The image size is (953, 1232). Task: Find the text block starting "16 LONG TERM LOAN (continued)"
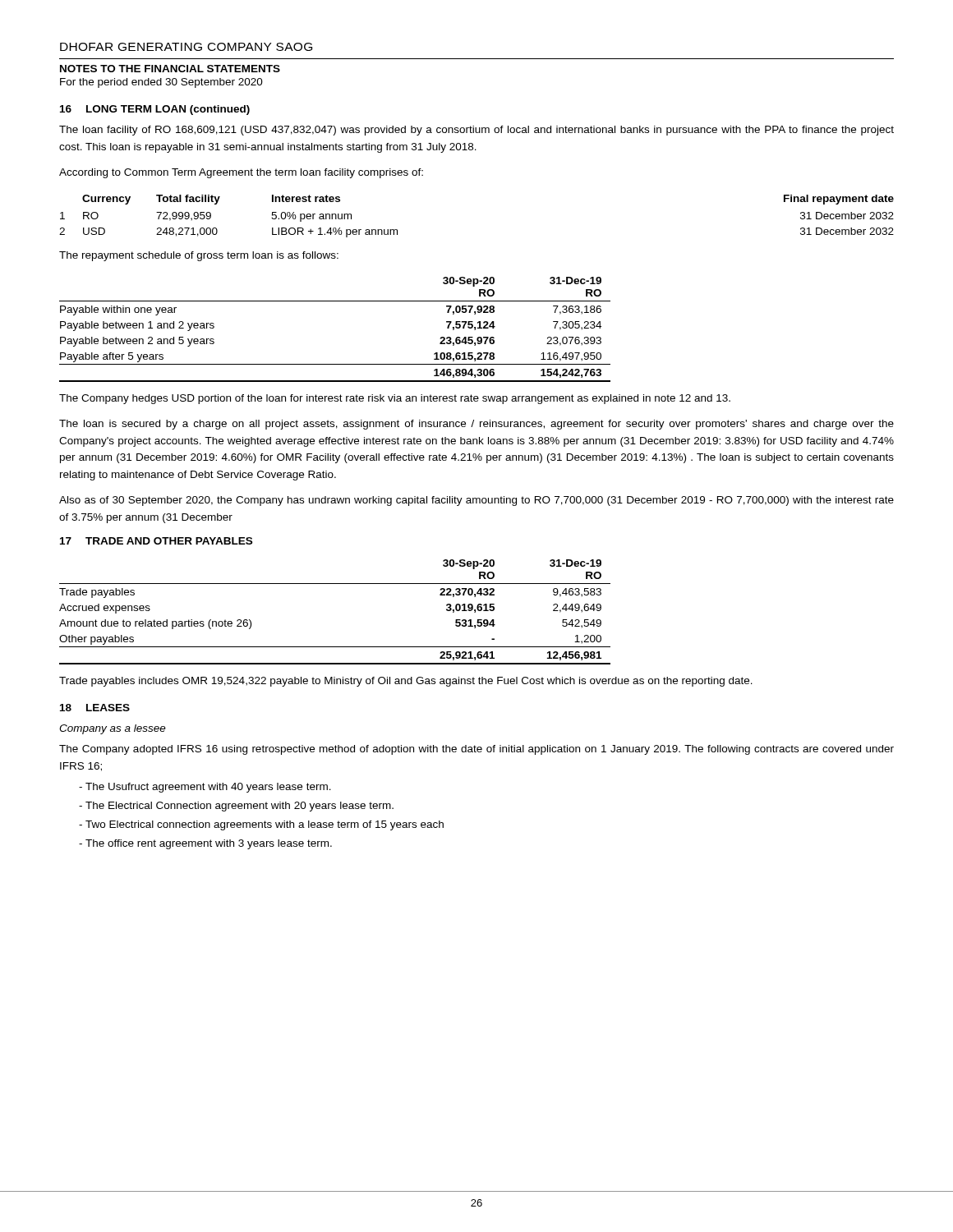tap(155, 109)
